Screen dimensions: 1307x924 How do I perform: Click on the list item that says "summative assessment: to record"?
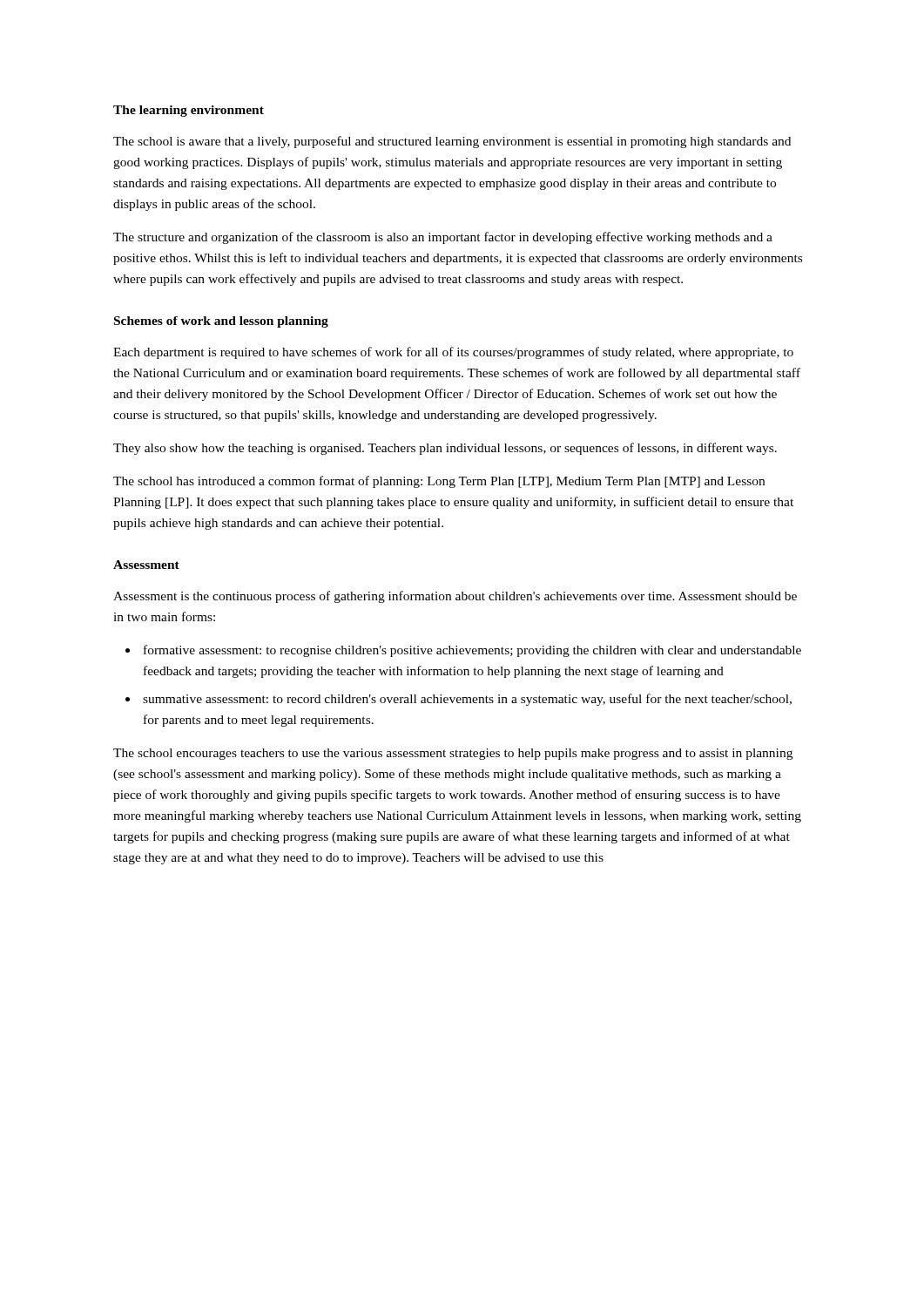(x=468, y=709)
